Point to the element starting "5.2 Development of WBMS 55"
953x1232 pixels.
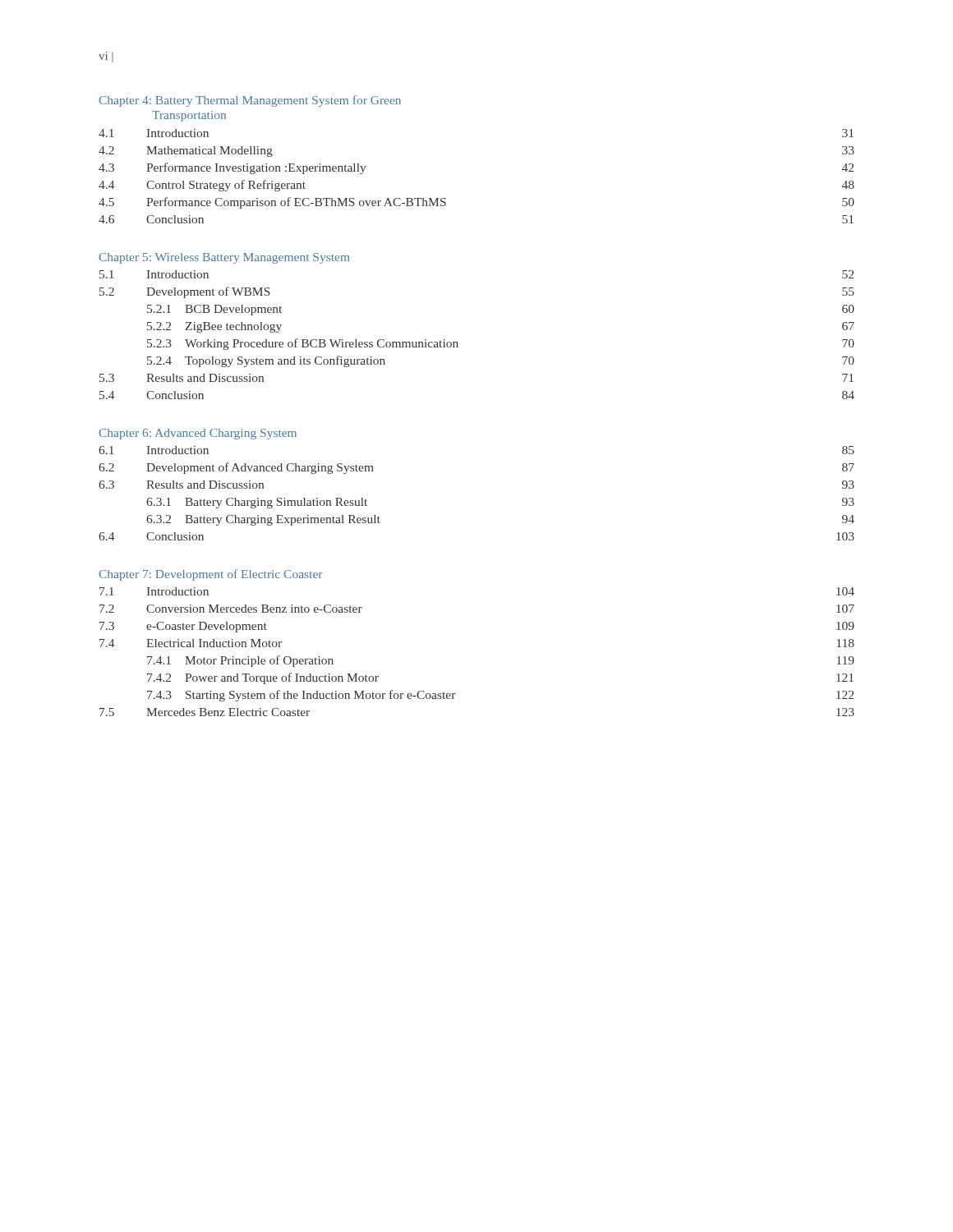209,291
